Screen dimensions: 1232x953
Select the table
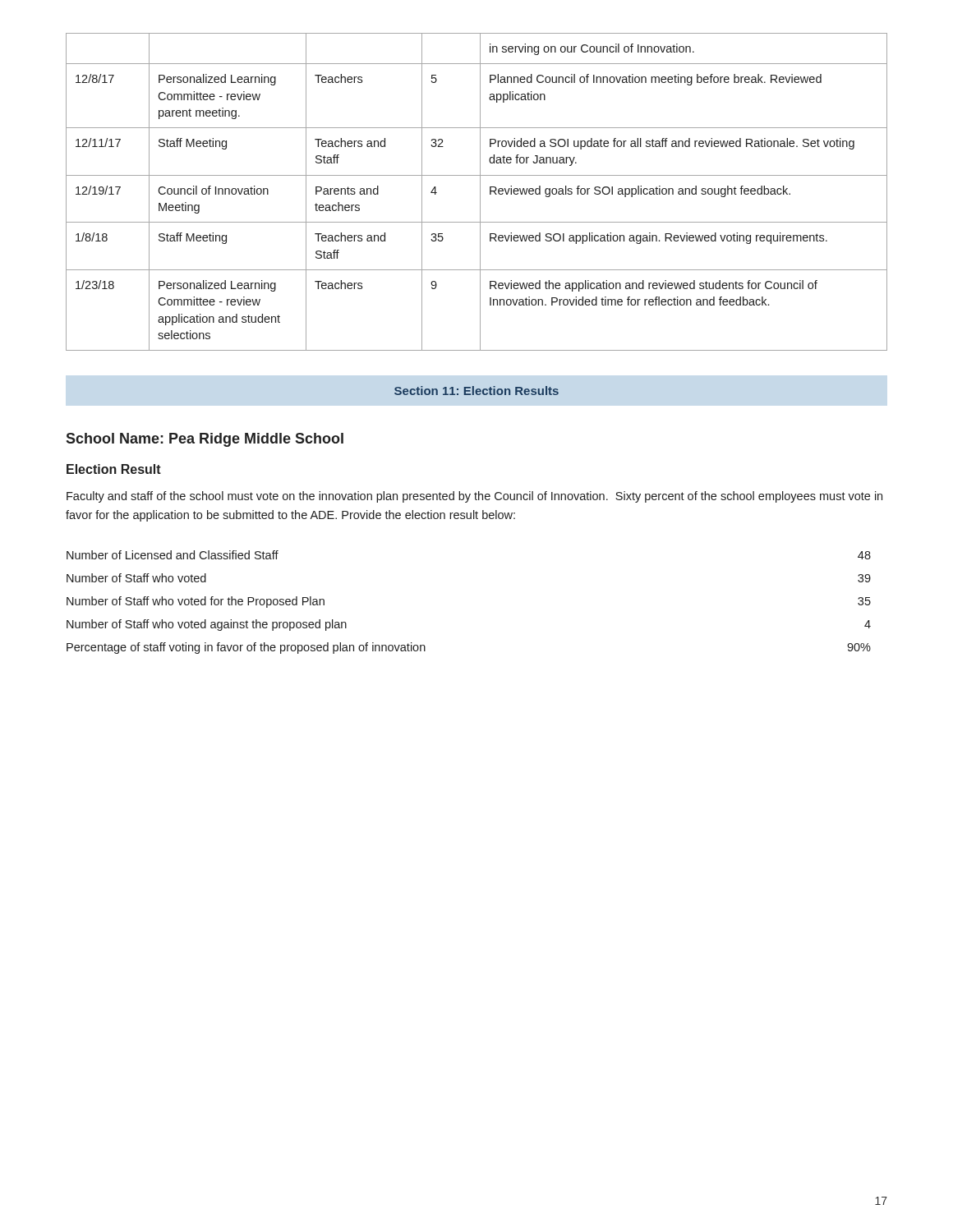pyautogui.click(x=476, y=192)
